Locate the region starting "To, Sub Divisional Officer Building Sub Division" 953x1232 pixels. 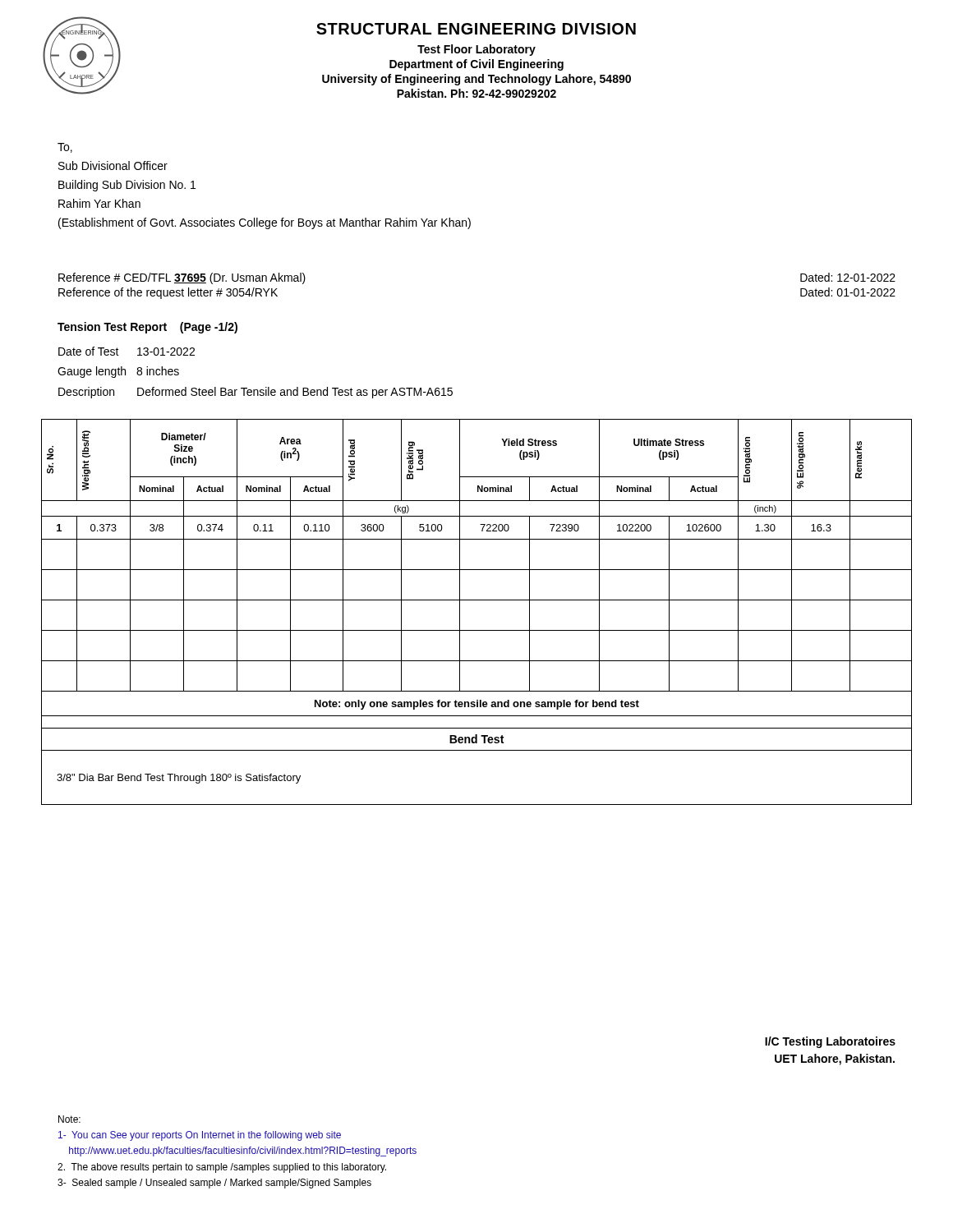[65, 148]
